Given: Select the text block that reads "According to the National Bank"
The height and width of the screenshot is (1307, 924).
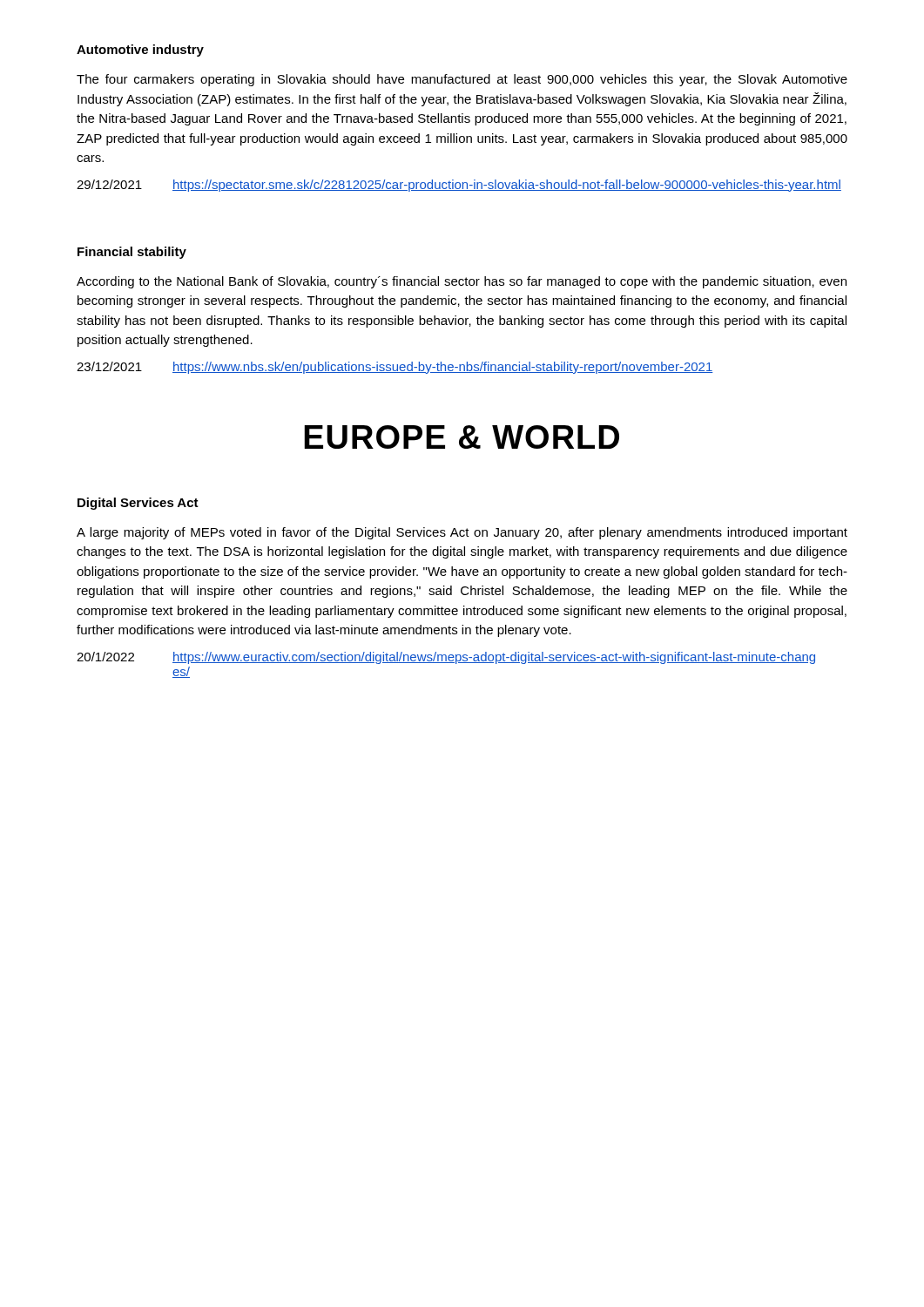Looking at the screenshot, I should pos(462,311).
